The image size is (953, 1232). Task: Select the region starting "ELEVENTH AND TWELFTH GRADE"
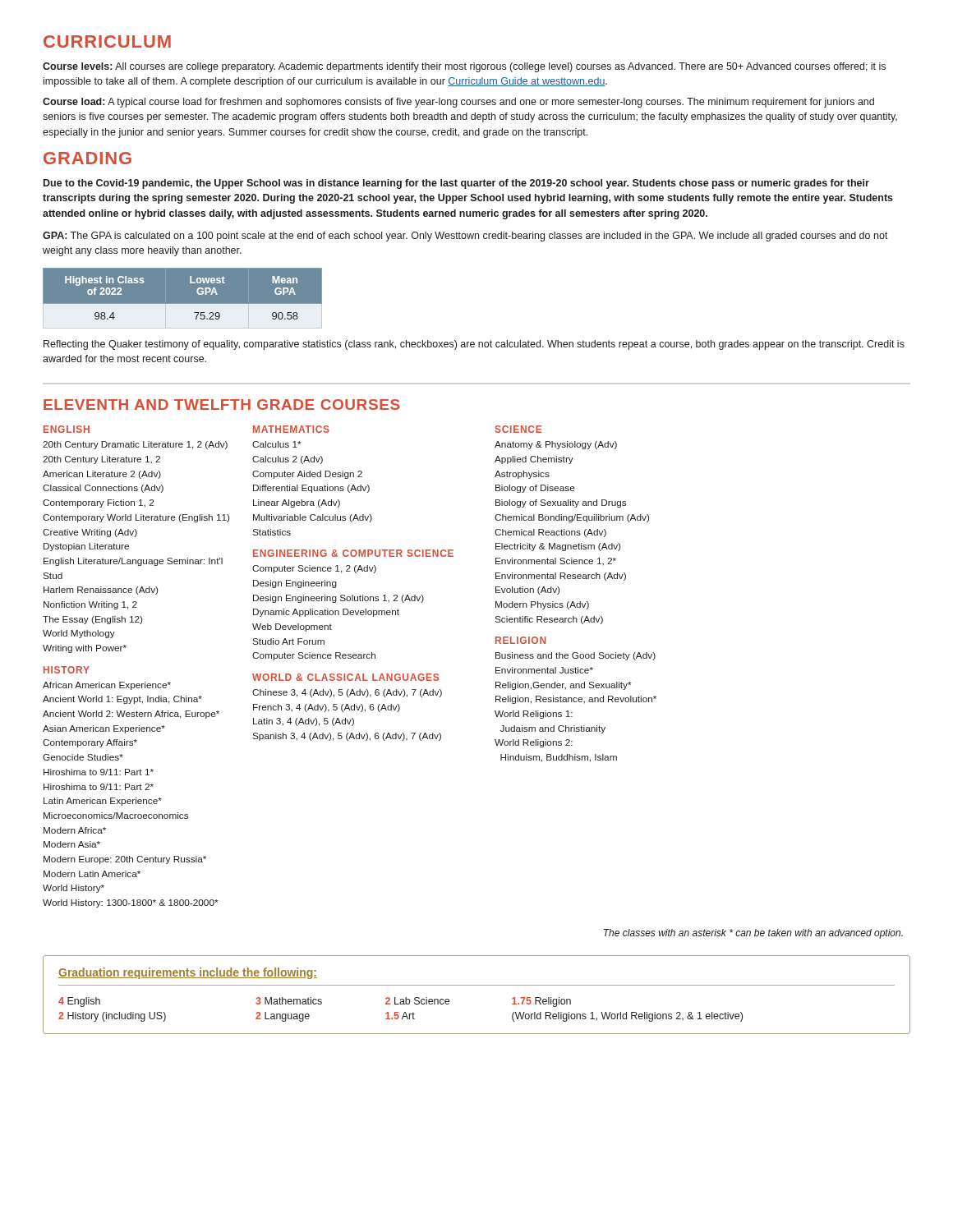click(x=222, y=405)
